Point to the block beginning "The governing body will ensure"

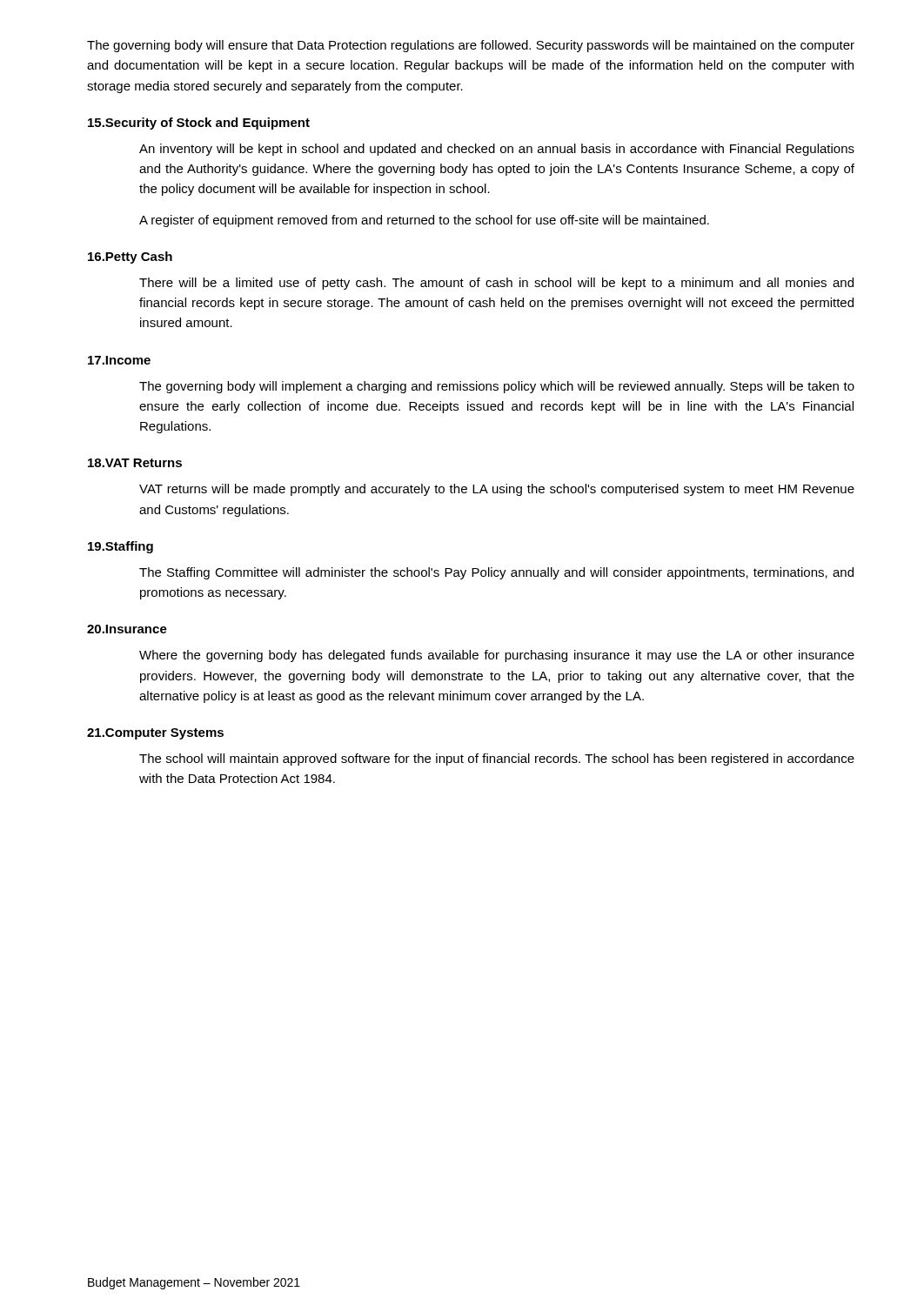click(x=471, y=65)
